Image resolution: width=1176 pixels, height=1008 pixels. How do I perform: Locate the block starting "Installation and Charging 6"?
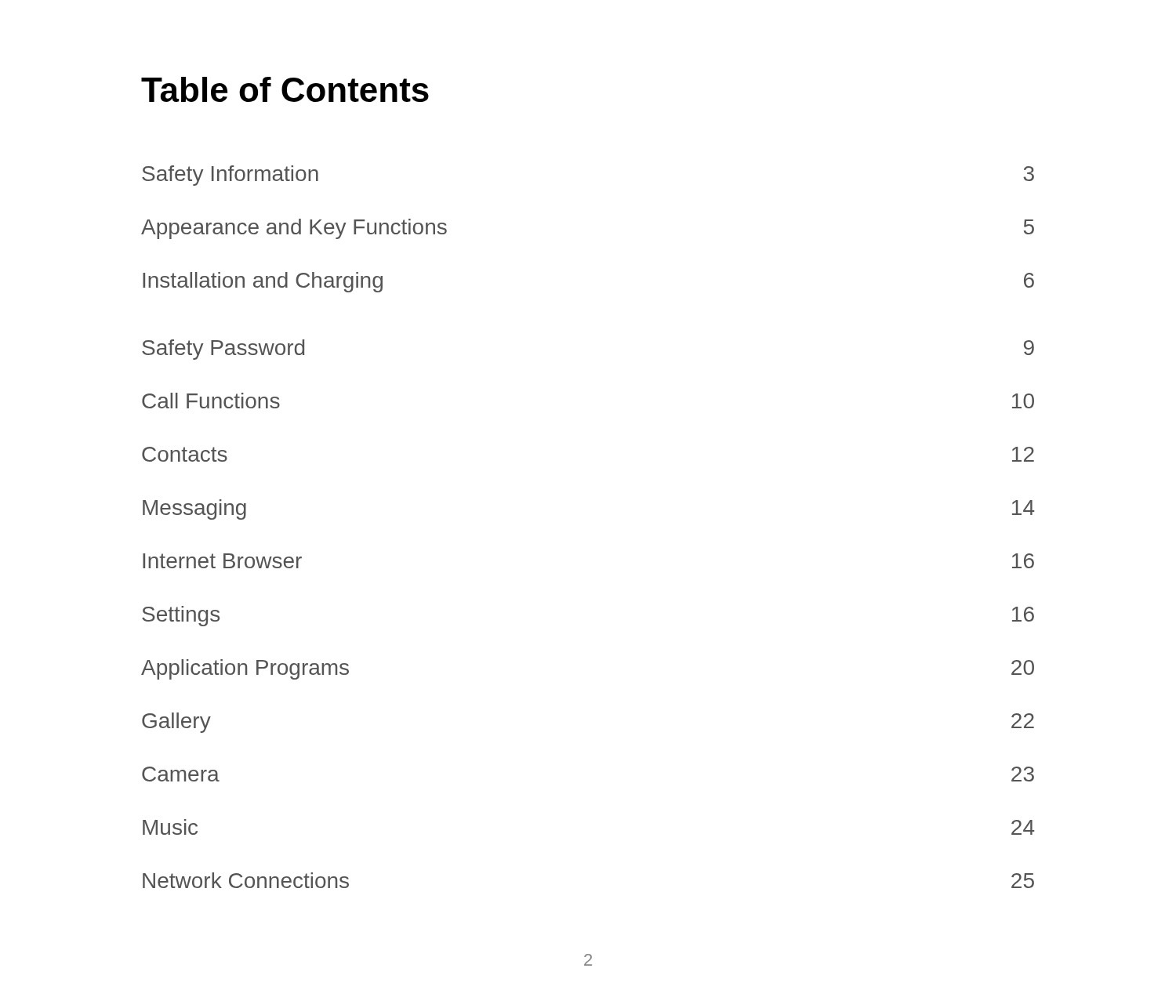coord(258,282)
